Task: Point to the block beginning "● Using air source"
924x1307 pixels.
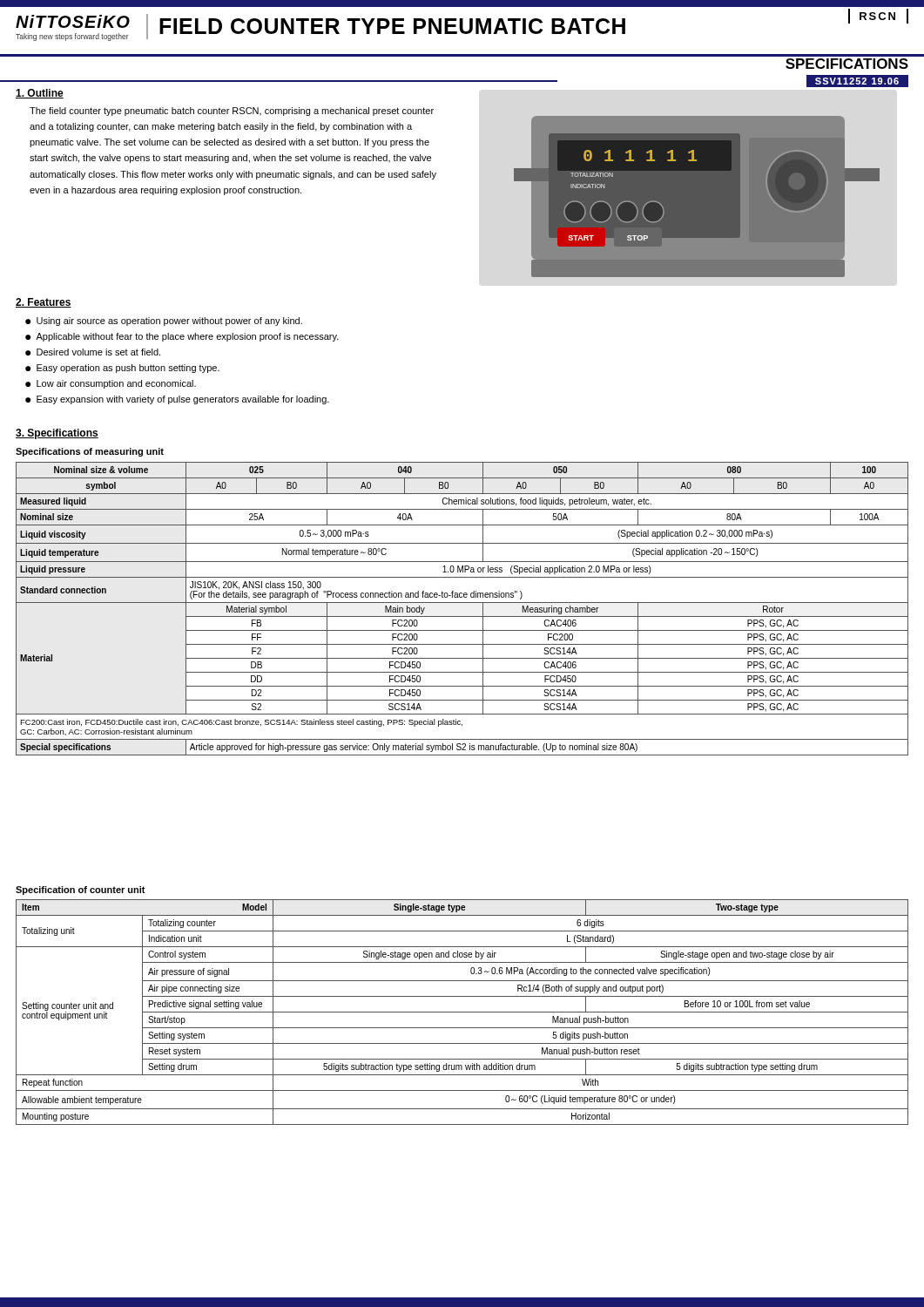Action: (x=164, y=321)
